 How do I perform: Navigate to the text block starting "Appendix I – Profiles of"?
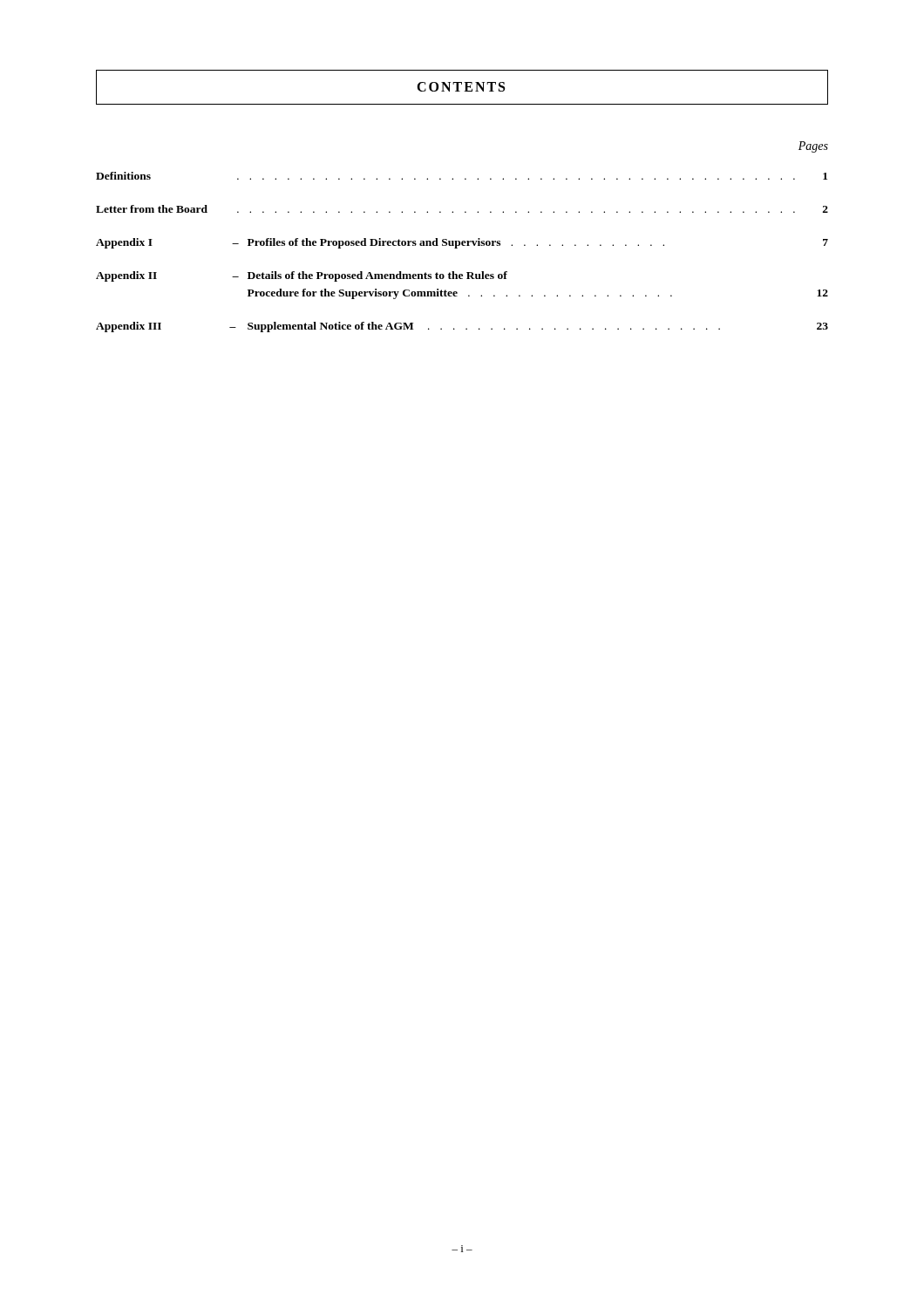(x=462, y=242)
